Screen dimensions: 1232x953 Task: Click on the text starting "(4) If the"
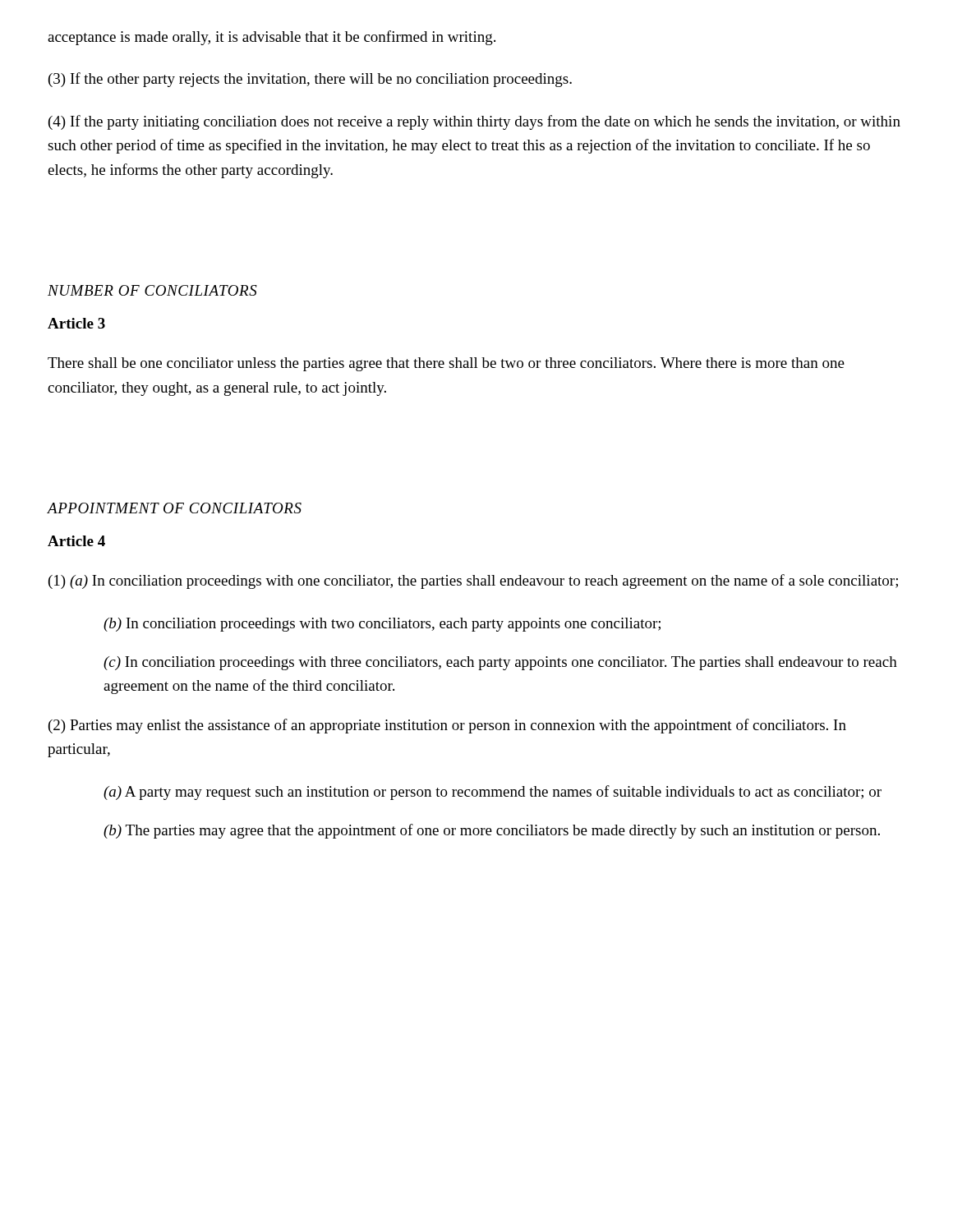tap(474, 145)
